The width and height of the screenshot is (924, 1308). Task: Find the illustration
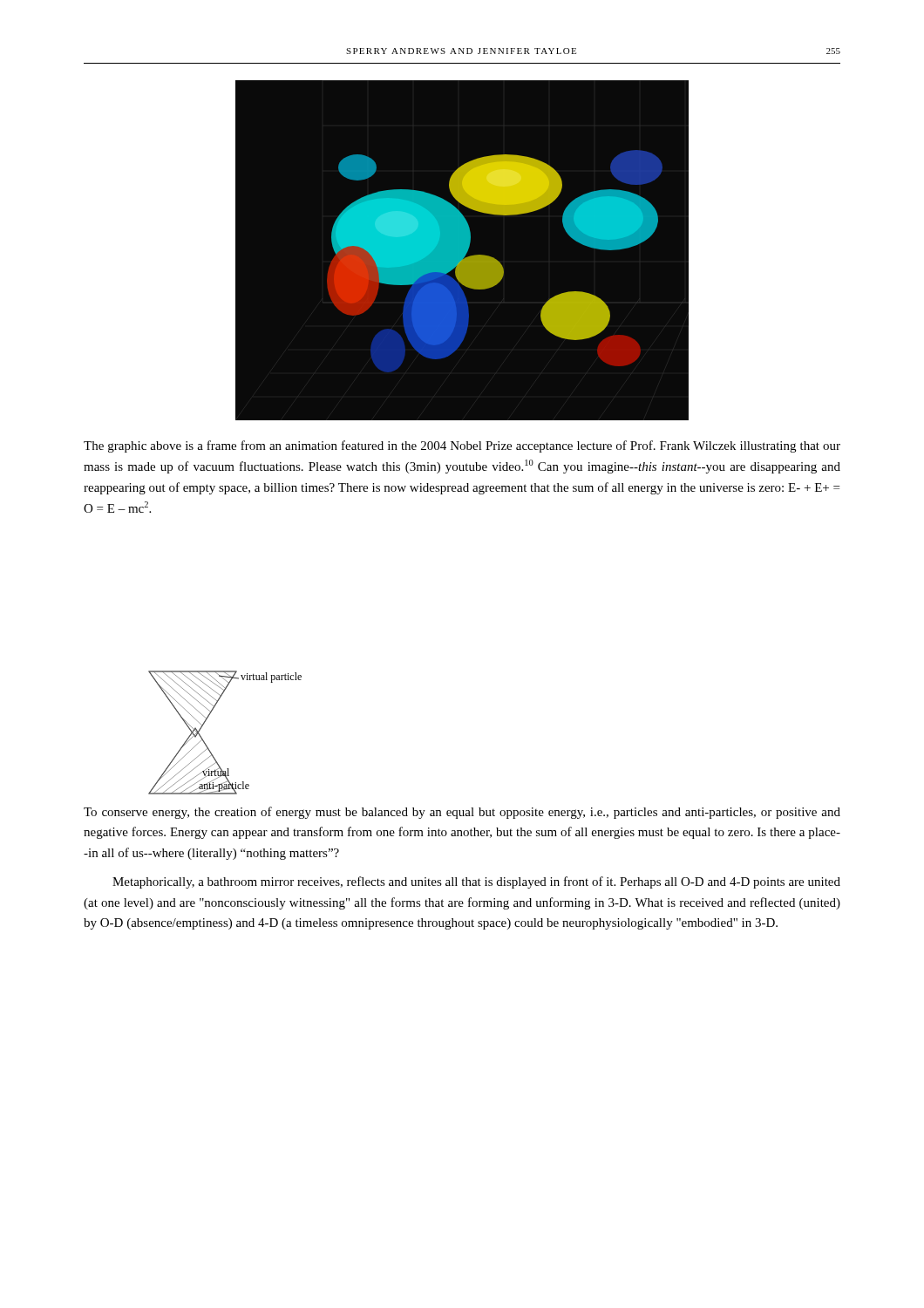(197, 732)
